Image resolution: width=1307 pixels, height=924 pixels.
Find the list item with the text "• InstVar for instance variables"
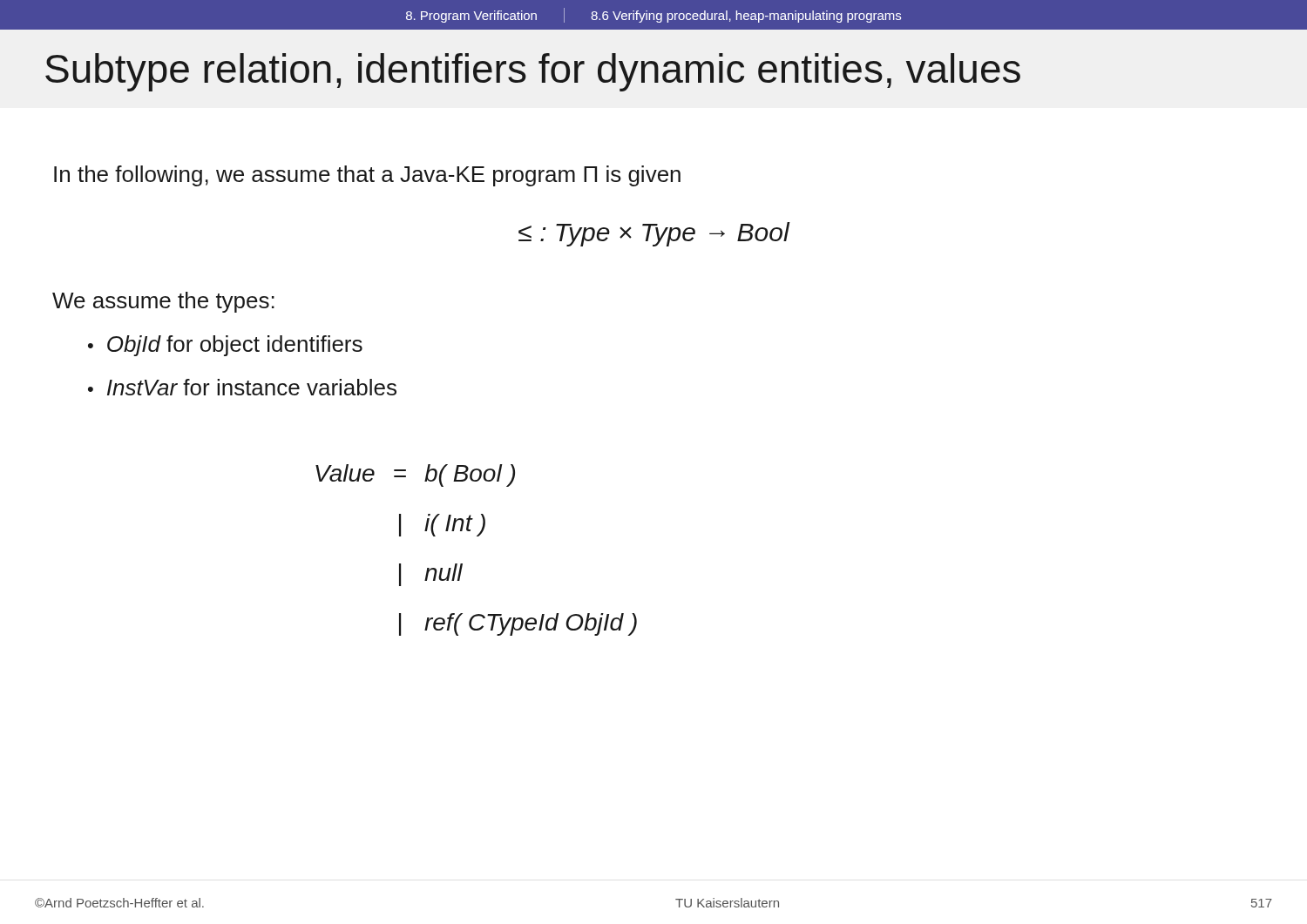[x=242, y=388]
